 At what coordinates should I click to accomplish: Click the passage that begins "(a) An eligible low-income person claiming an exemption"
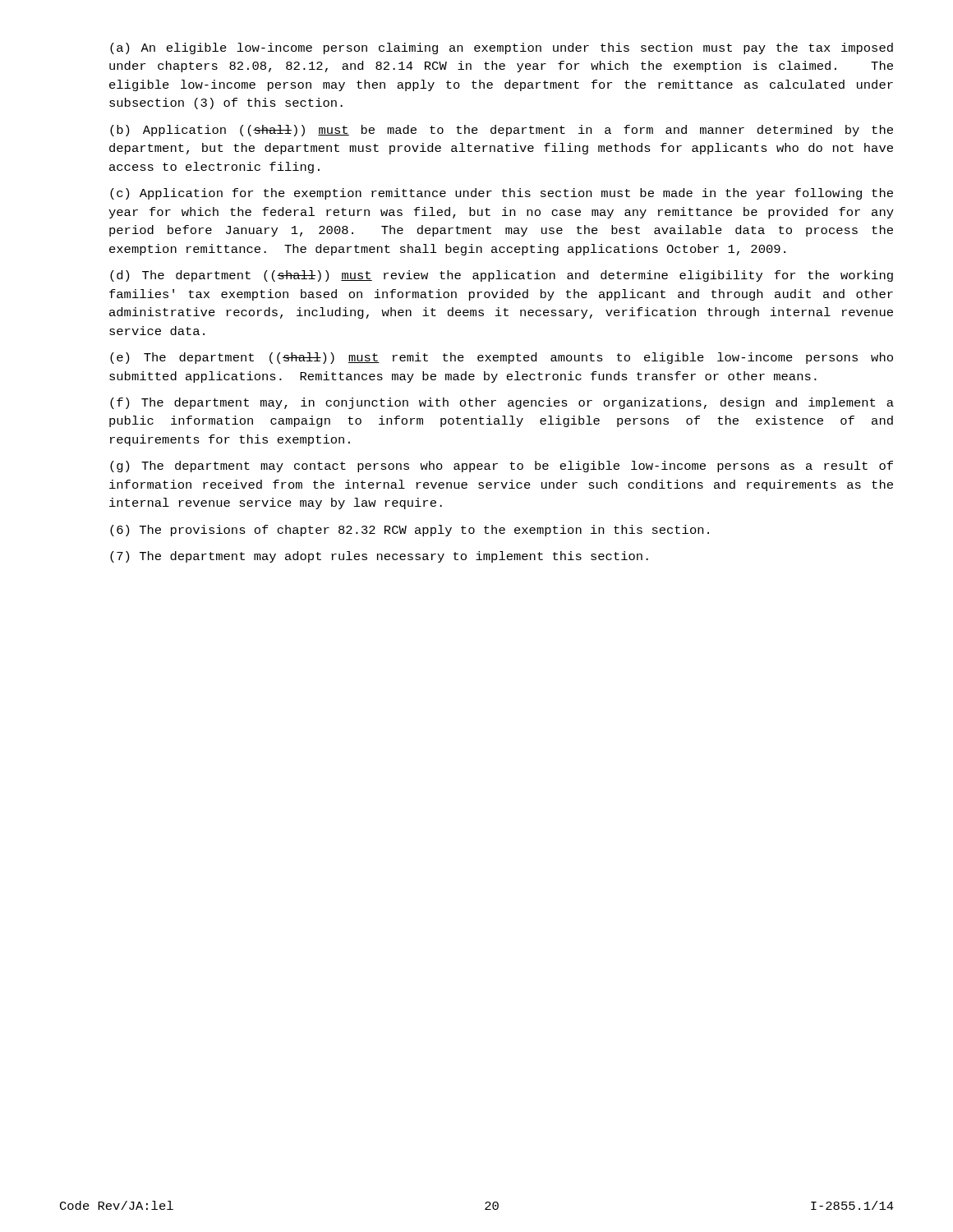click(501, 76)
